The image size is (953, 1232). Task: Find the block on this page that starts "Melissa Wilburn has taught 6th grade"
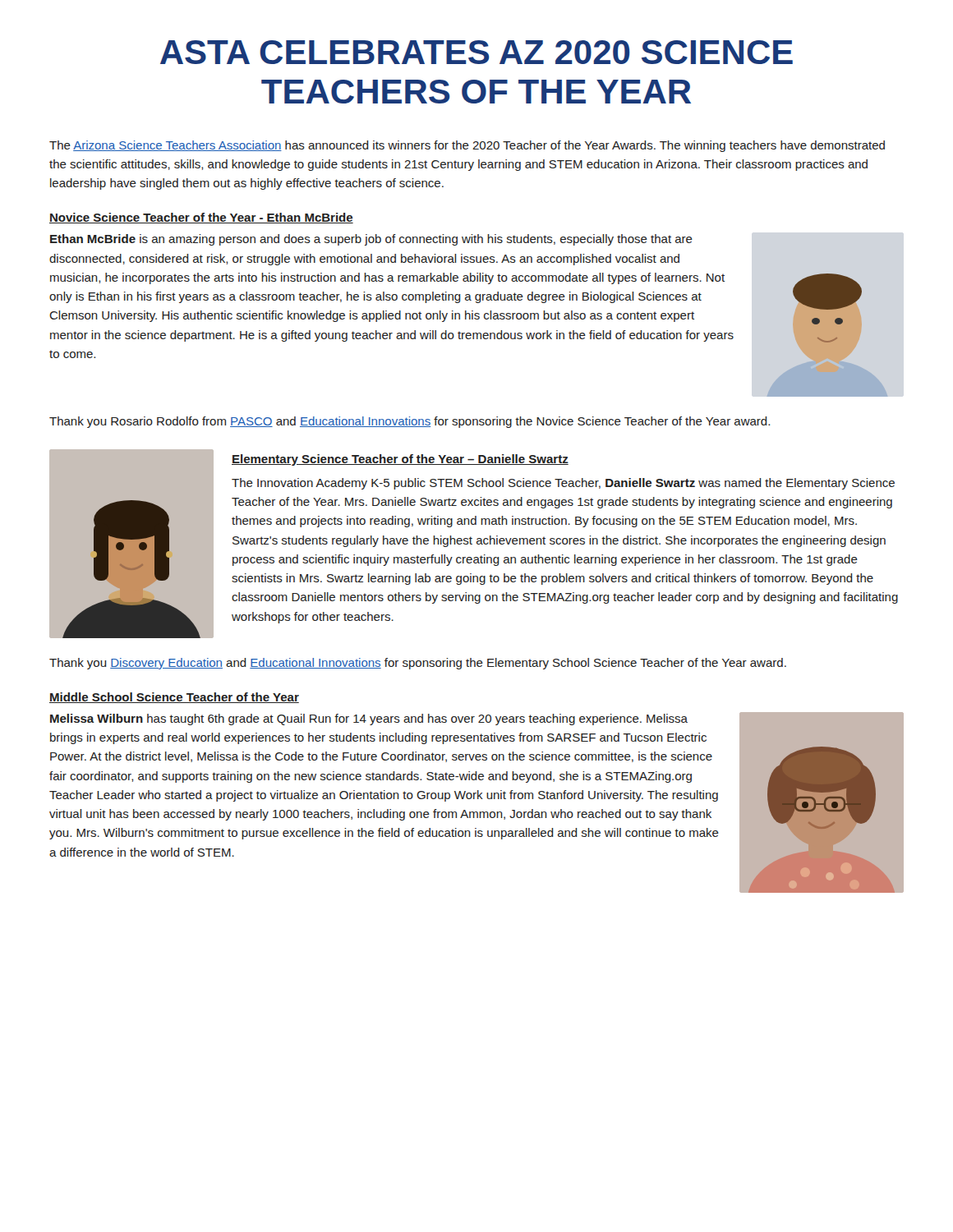pos(384,785)
